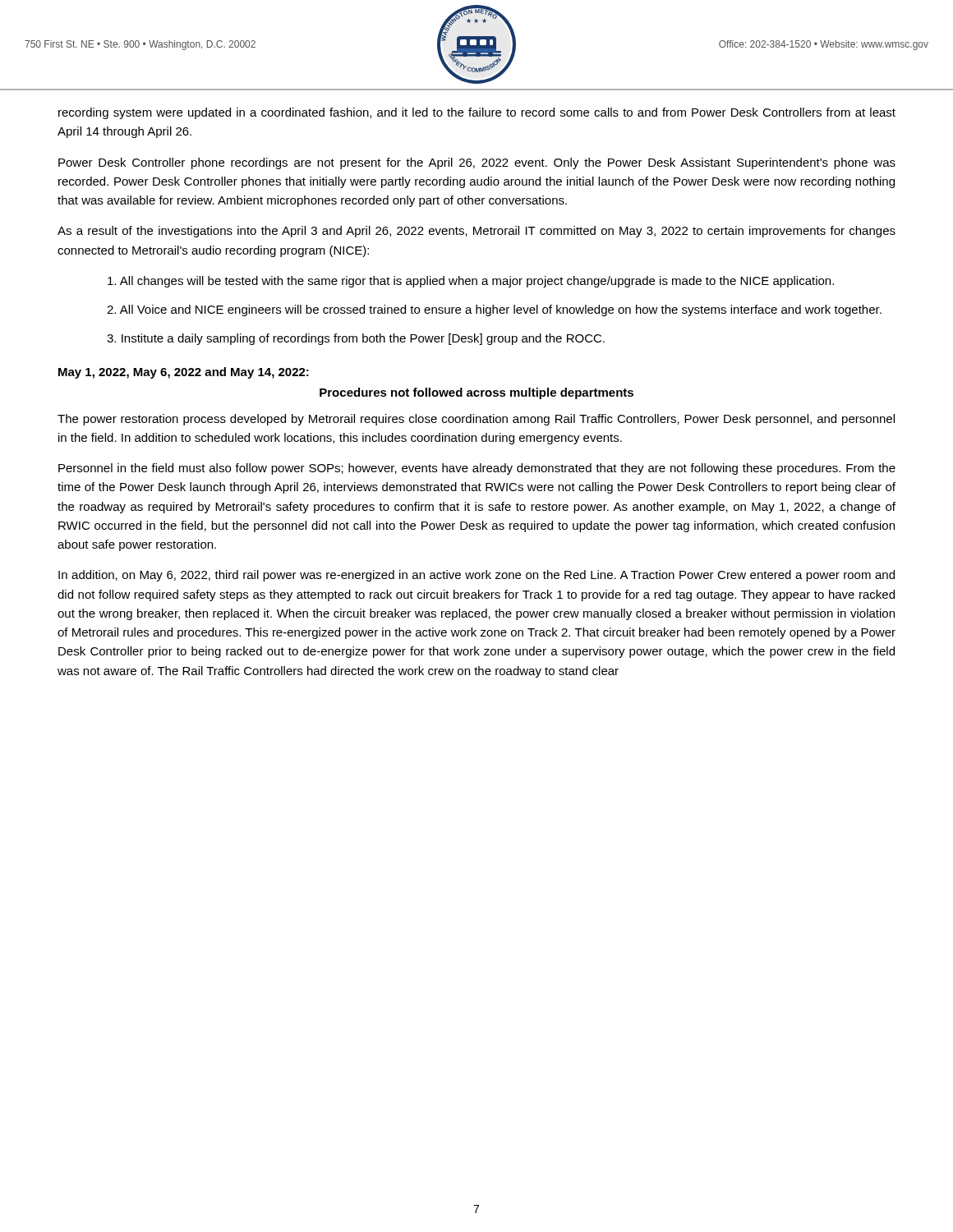Viewport: 953px width, 1232px height.
Task: Click the passage that begins "In addition, on"
Action: pos(476,622)
